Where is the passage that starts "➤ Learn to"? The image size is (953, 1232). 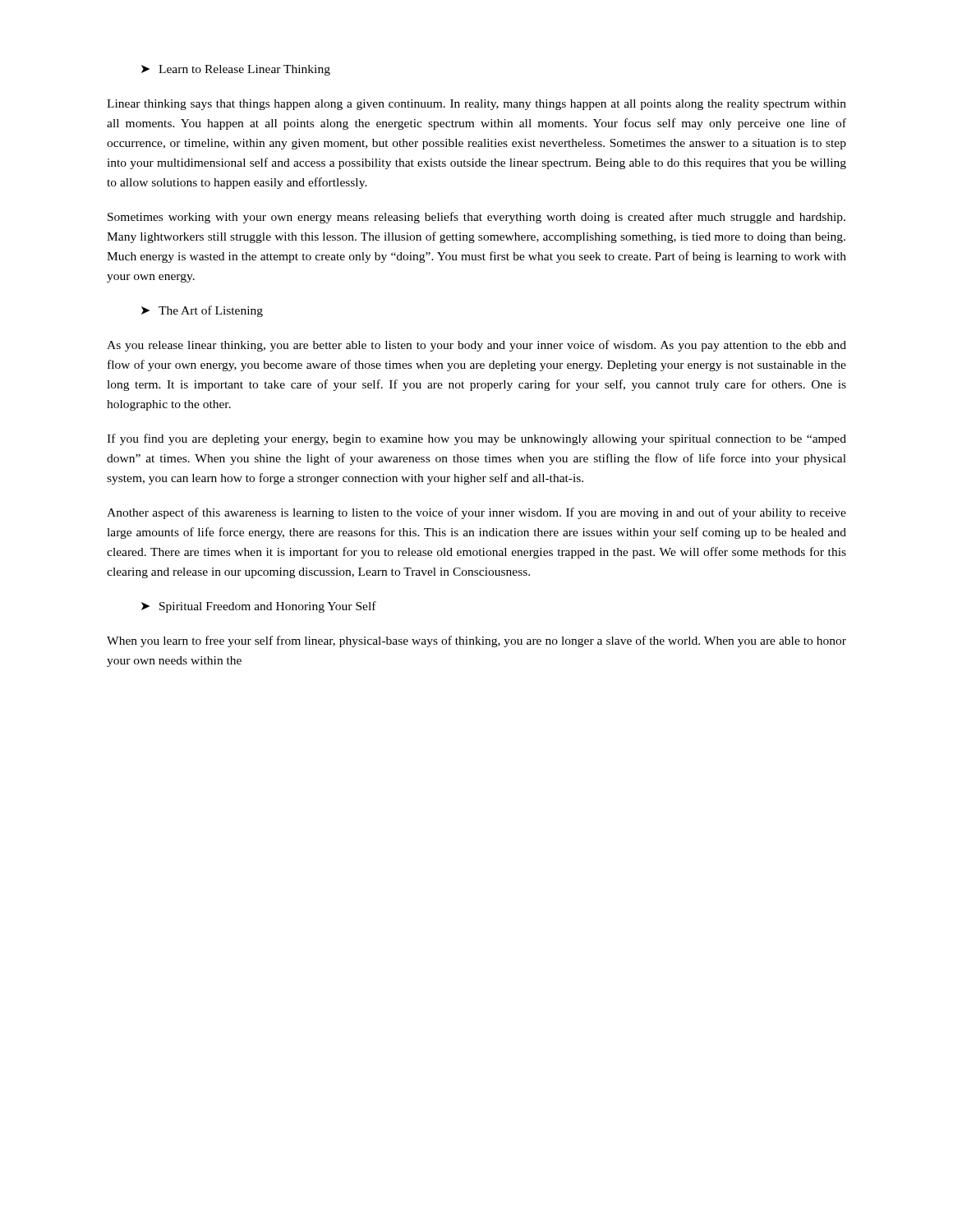(235, 69)
